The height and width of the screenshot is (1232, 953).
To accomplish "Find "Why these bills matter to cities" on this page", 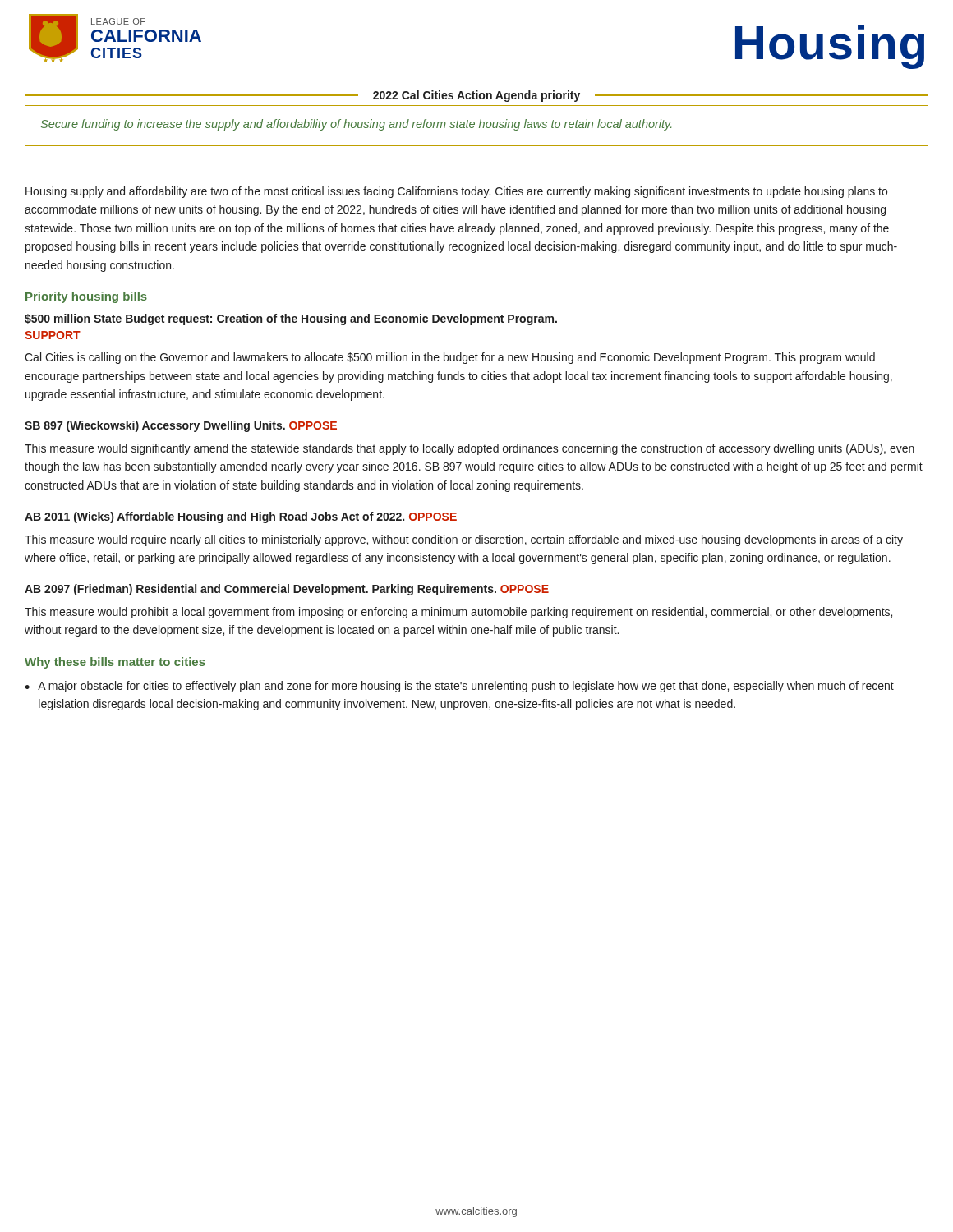I will (x=115, y=661).
